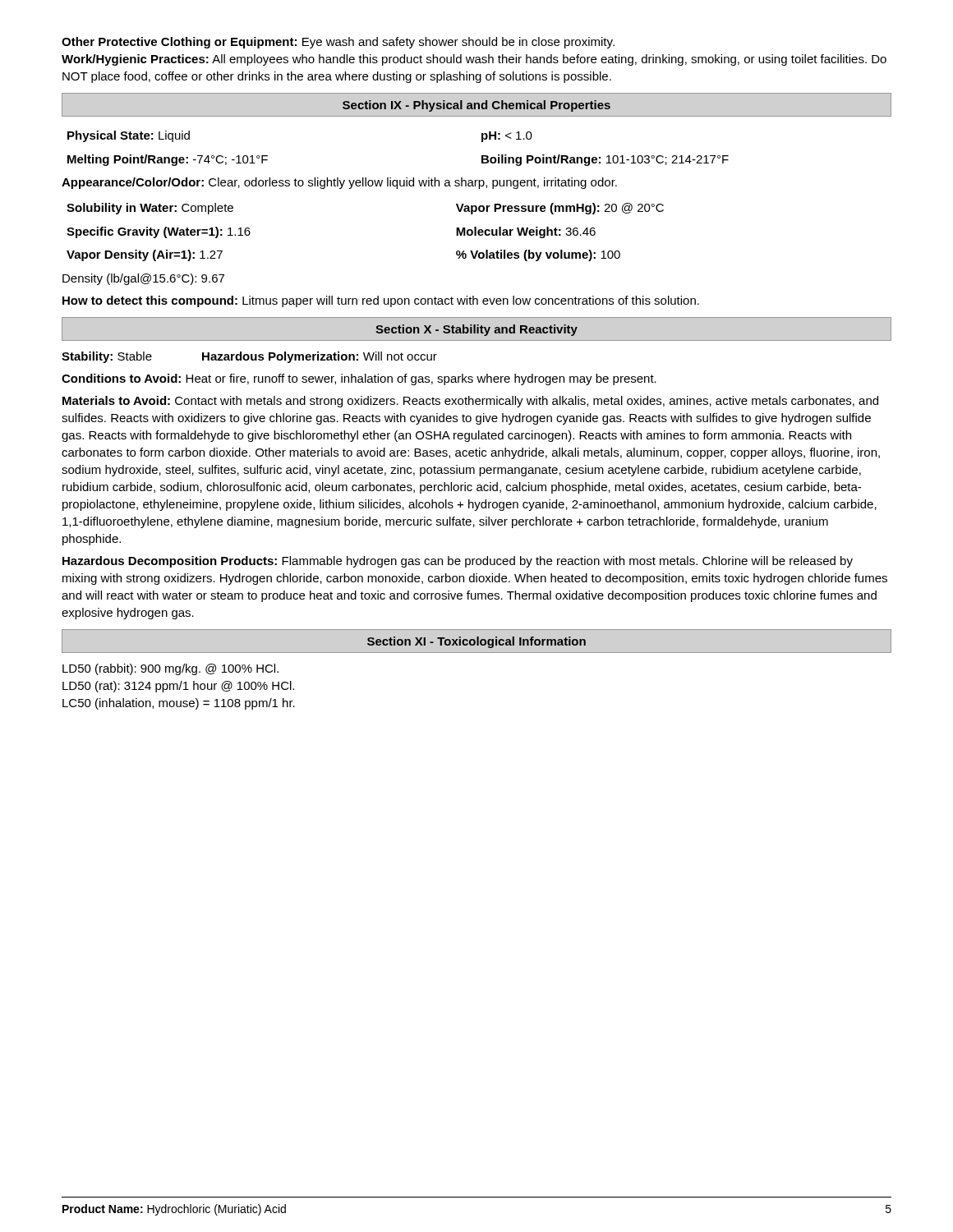
Task: Locate the text that reads "% Volatiles (by volume): 100"
Action: pyautogui.click(x=538, y=254)
